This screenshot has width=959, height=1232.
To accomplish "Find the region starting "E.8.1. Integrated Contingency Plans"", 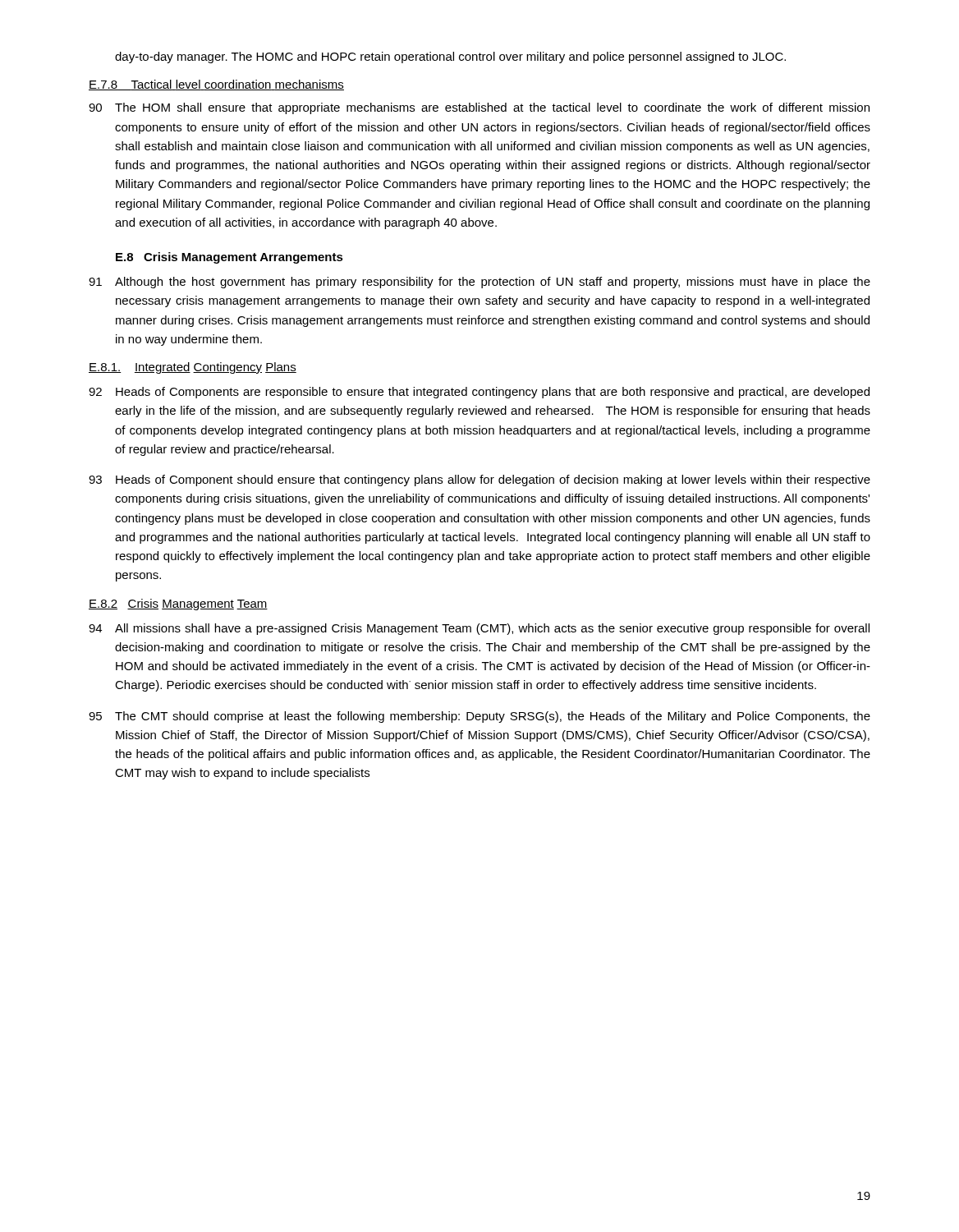I will point(192,367).
